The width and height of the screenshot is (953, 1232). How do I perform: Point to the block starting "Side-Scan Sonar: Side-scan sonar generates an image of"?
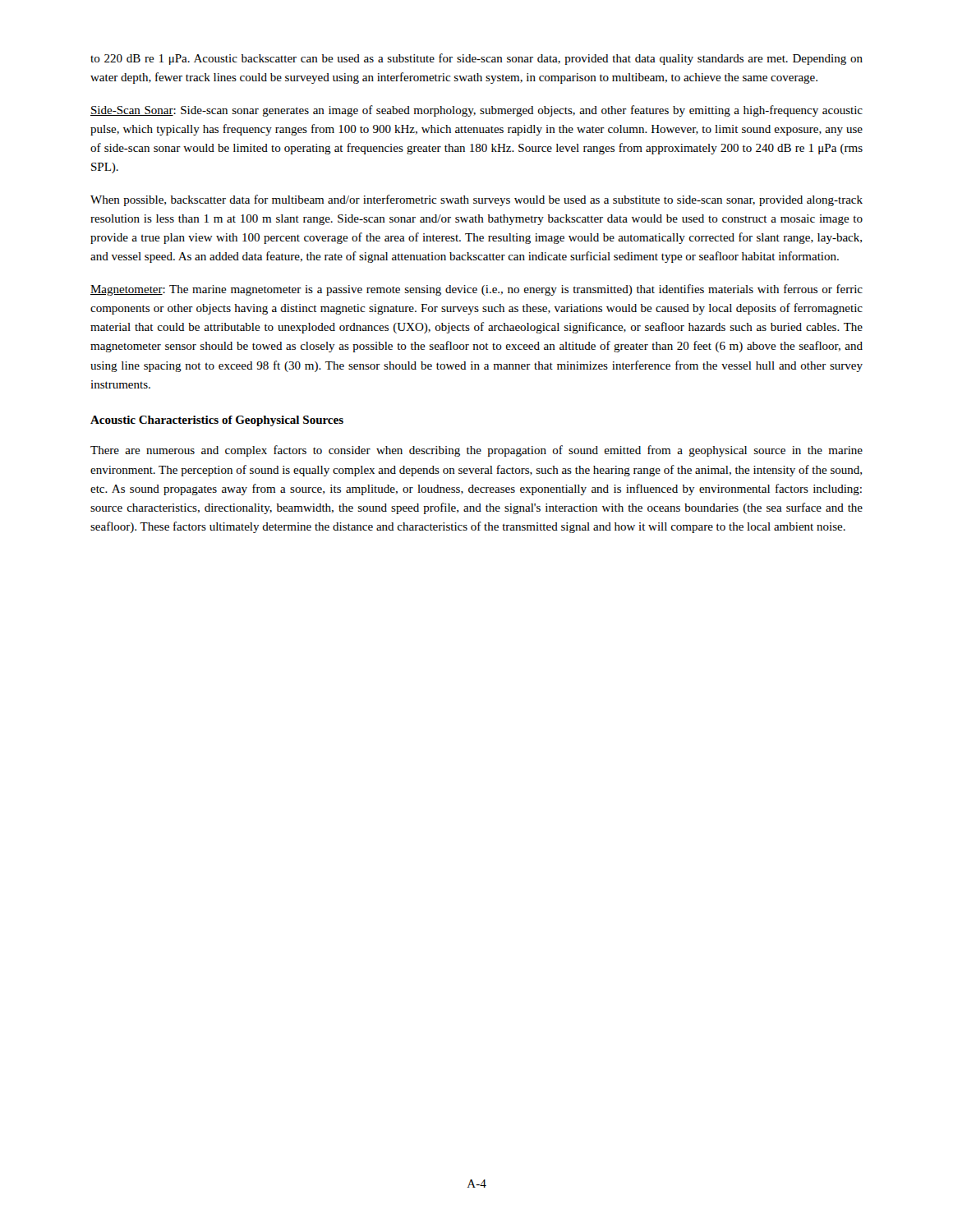point(476,138)
